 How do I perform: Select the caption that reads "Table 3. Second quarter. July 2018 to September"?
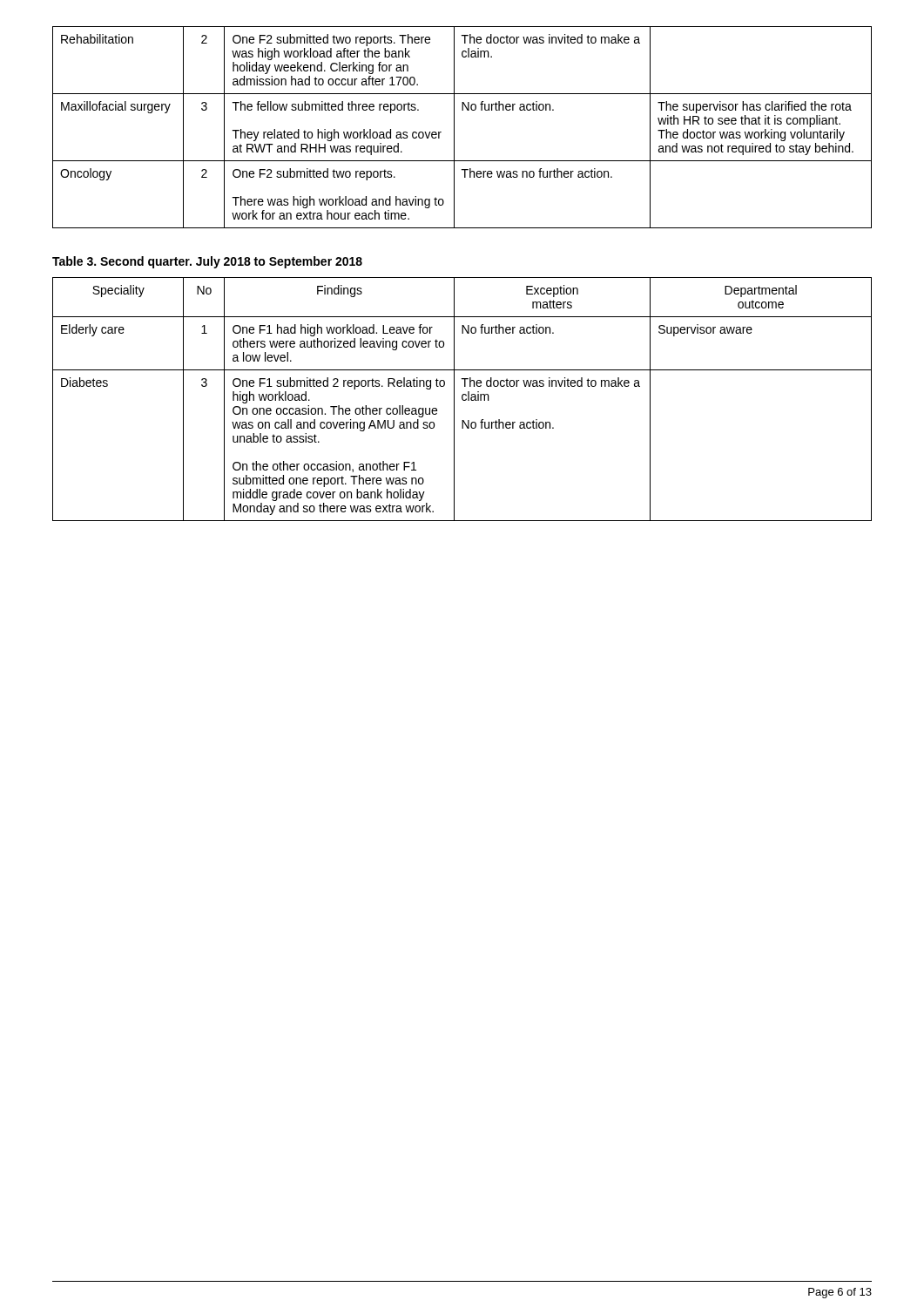click(207, 261)
